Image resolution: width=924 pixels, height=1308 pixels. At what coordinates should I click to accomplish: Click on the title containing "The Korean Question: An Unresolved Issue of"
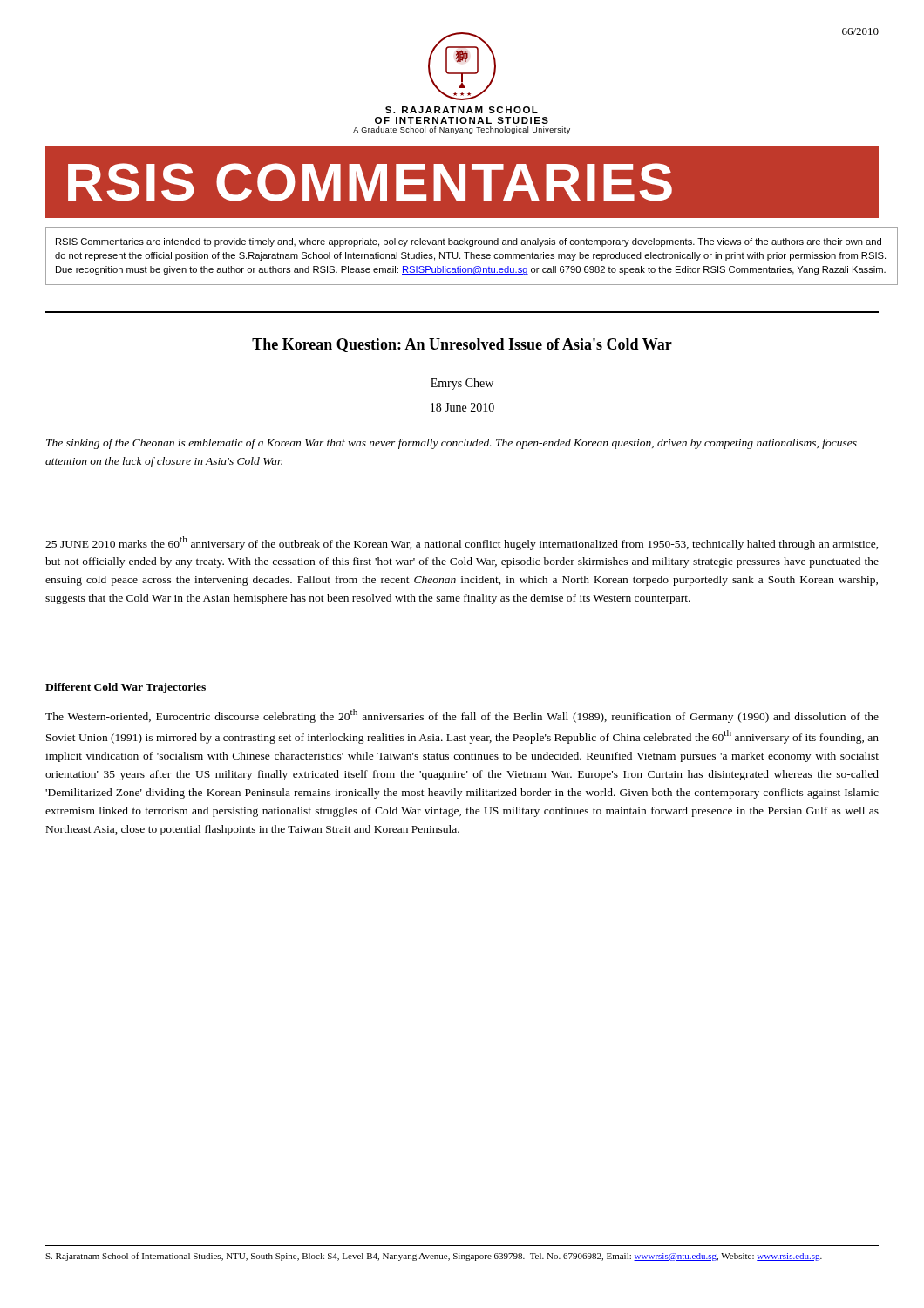tap(462, 344)
